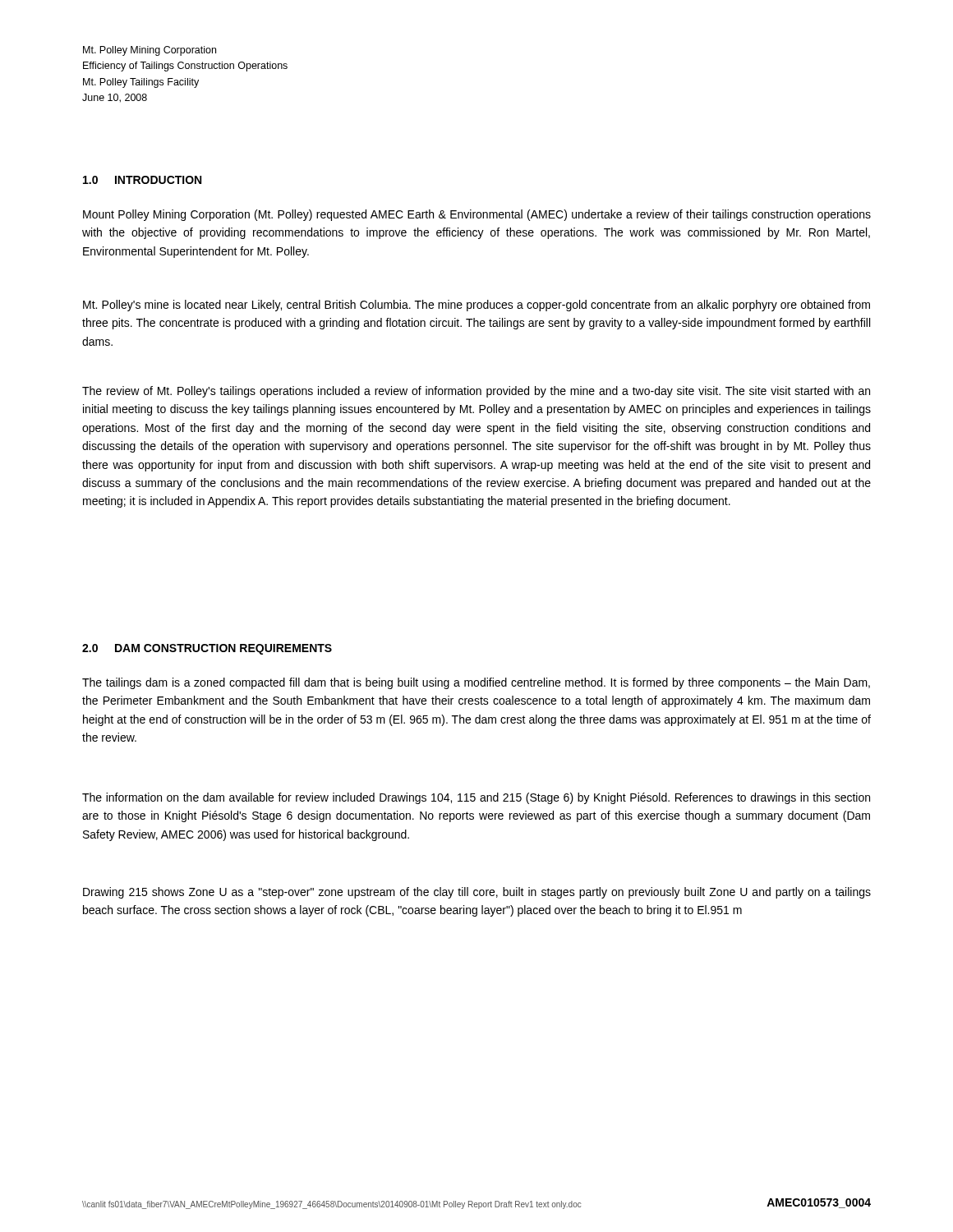Select the text starting "The tailings dam is"
The height and width of the screenshot is (1232, 953).
tap(476, 710)
